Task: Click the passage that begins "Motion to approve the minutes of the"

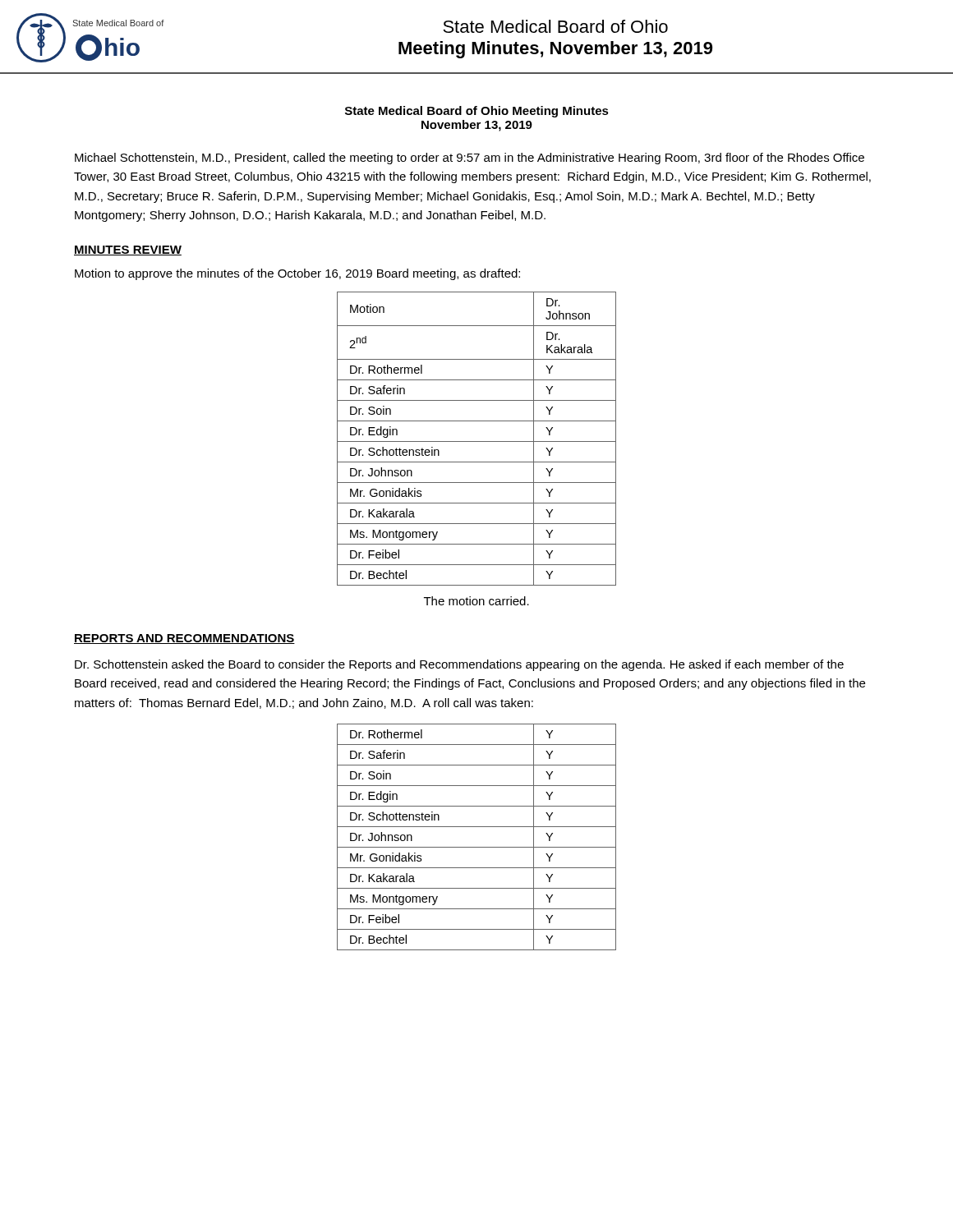Action: tap(298, 273)
